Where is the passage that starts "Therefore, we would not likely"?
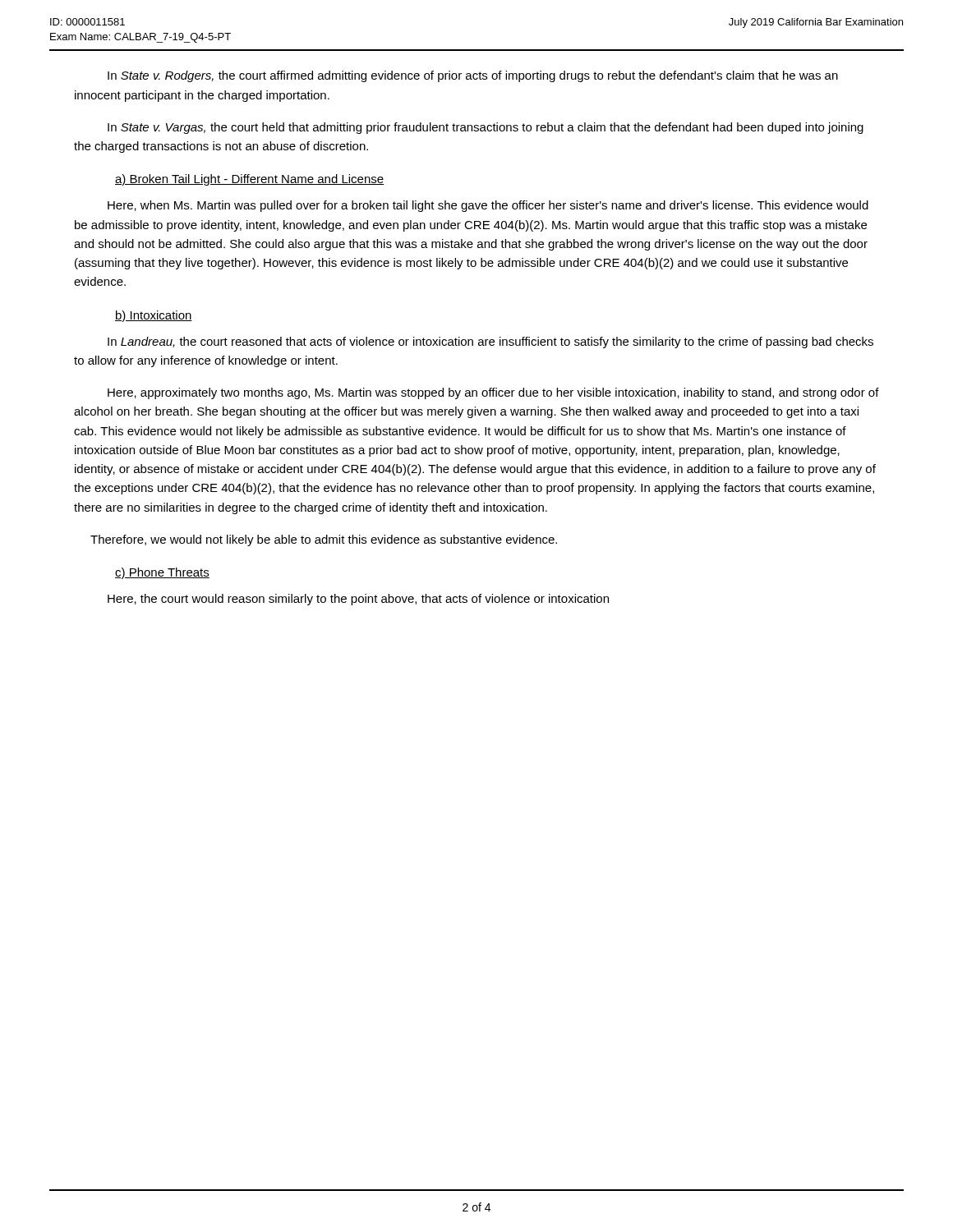 click(x=476, y=539)
